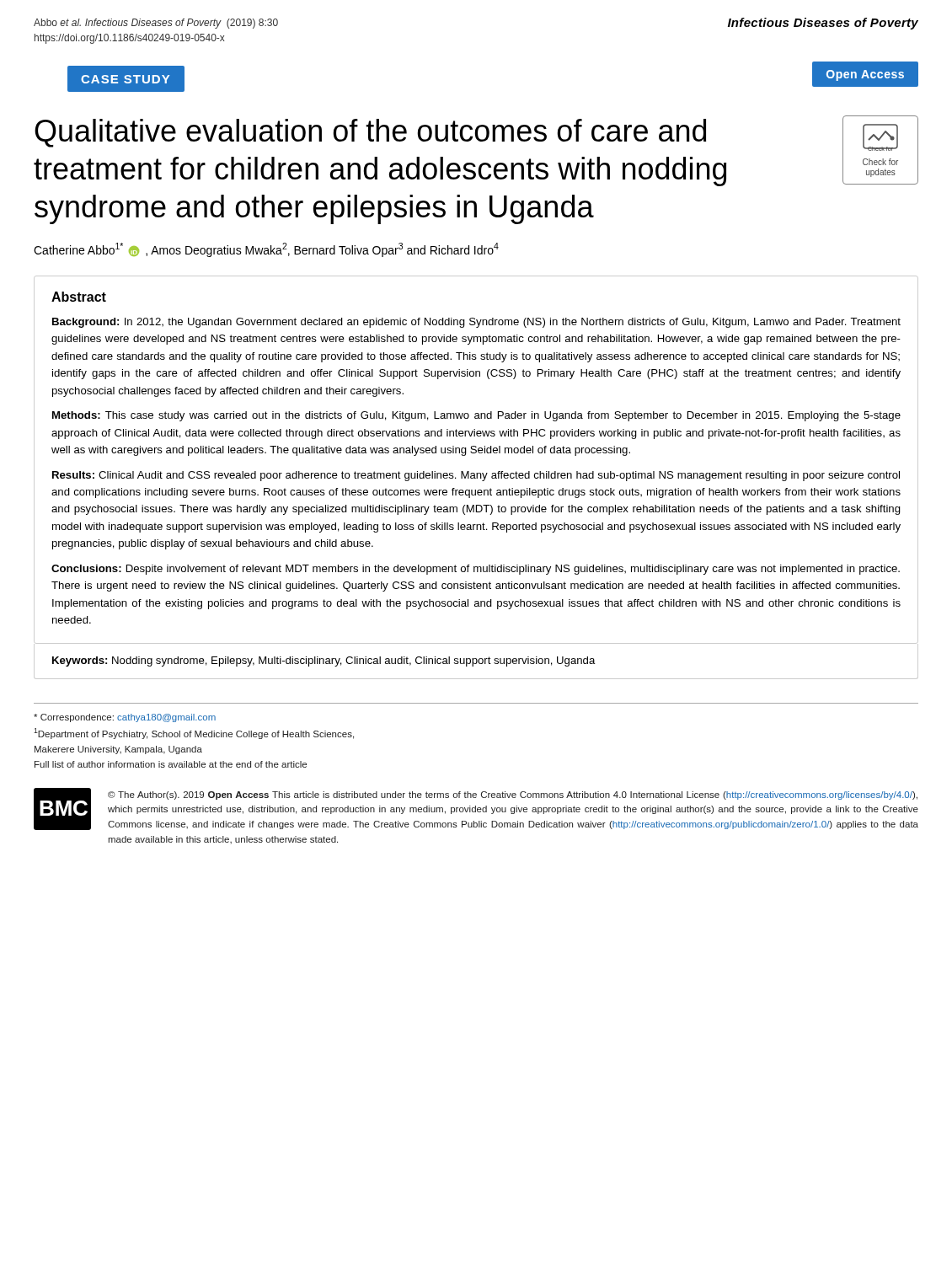The height and width of the screenshot is (1264, 952).
Task: Find the element starting "Qualitative evaluation of the outcomes of"
Action: (381, 169)
